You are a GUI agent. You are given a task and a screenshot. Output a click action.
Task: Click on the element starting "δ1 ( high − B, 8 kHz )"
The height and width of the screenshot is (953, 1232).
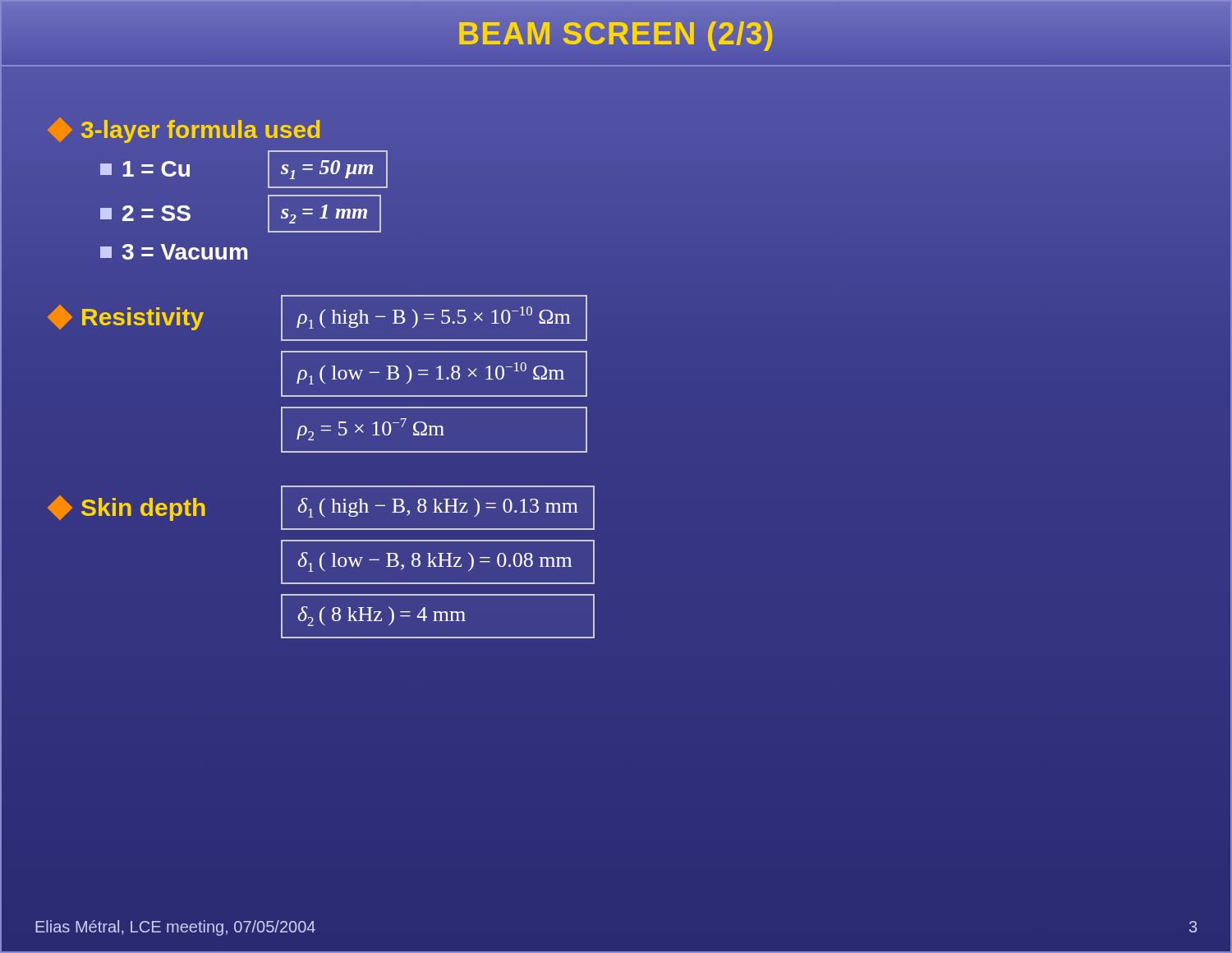(438, 507)
